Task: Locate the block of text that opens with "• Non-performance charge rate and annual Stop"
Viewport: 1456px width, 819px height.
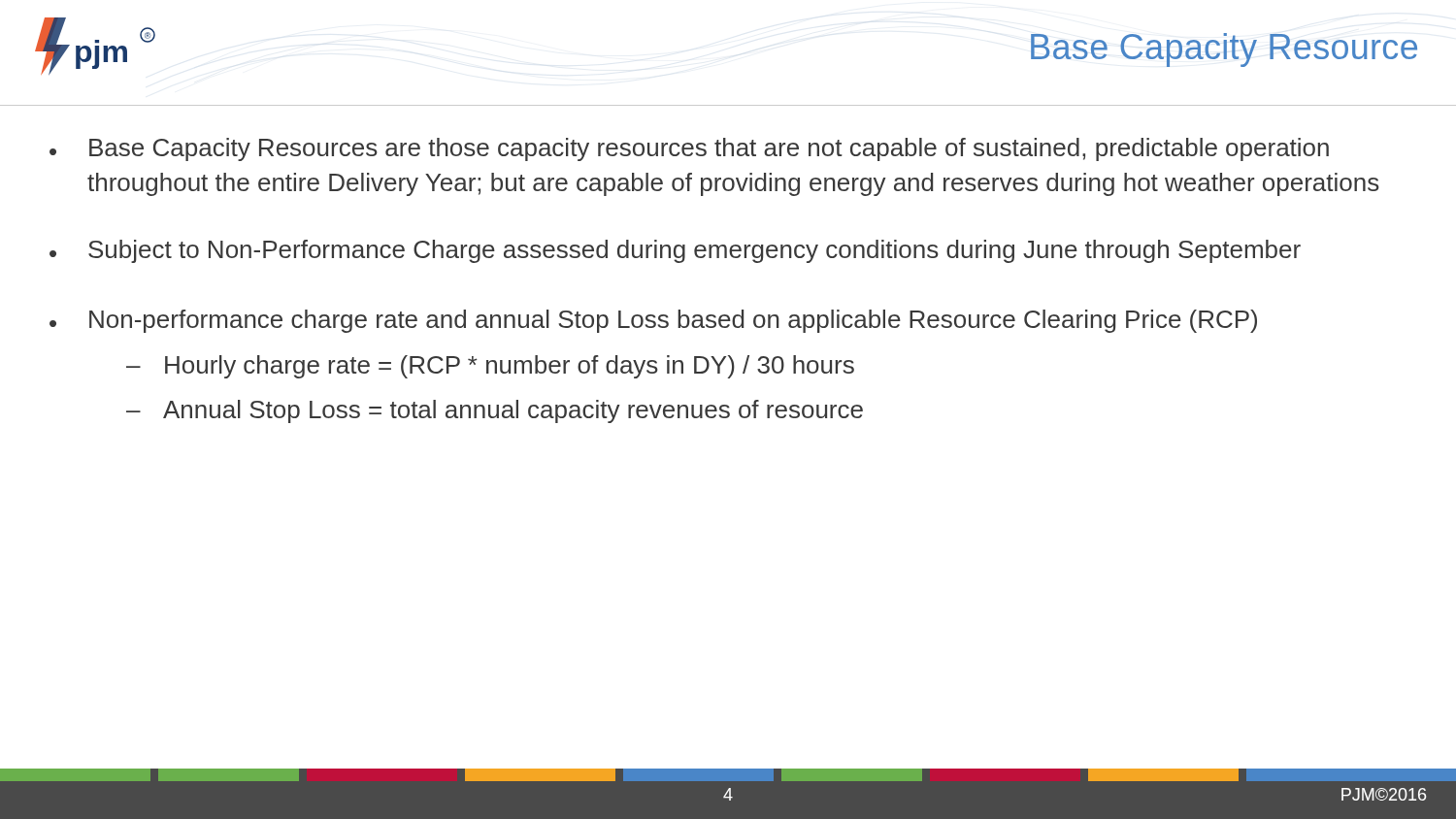Action: [654, 365]
